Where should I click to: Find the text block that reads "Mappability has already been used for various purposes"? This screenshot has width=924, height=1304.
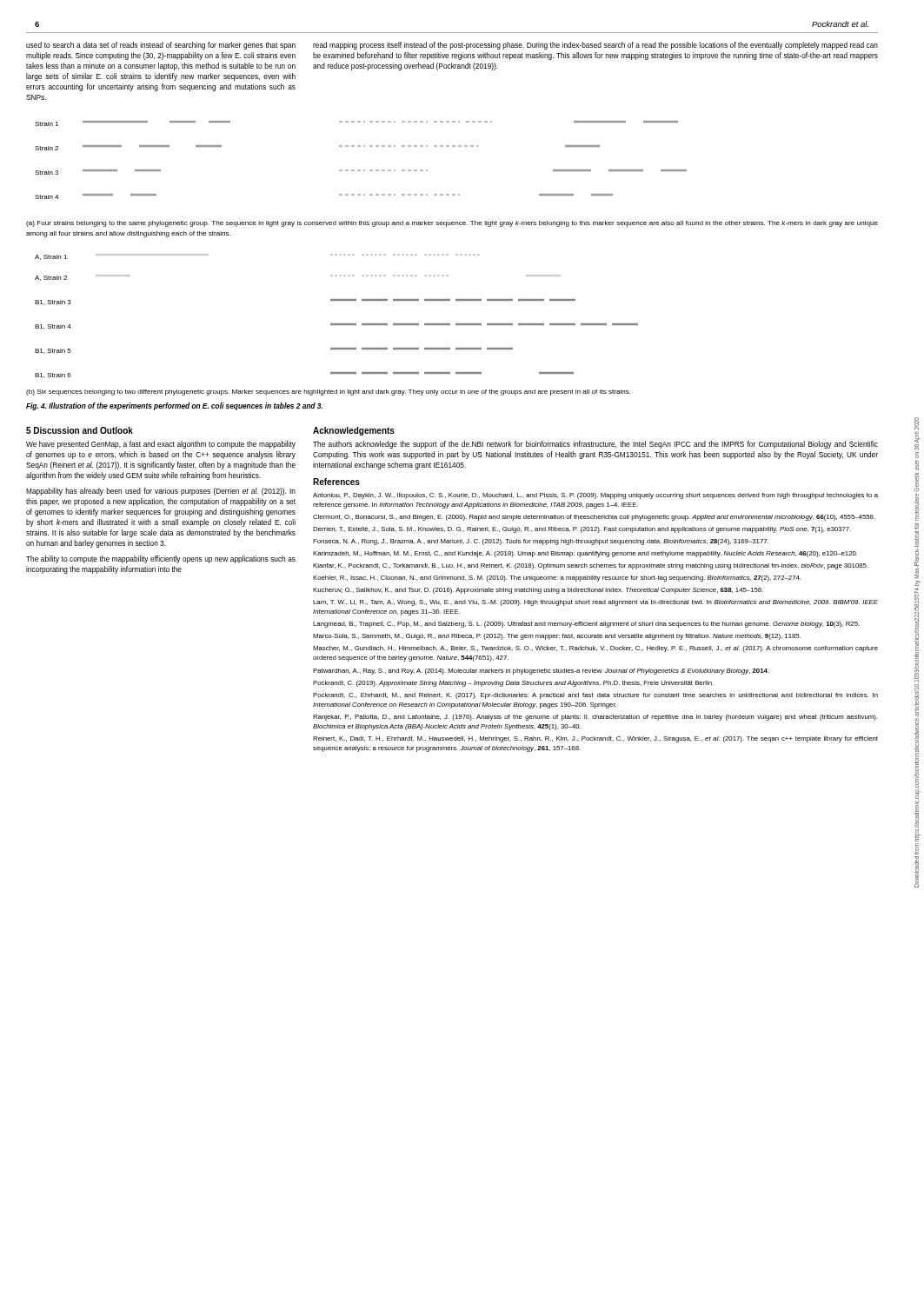pyautogui.click(x=161, y=517)
